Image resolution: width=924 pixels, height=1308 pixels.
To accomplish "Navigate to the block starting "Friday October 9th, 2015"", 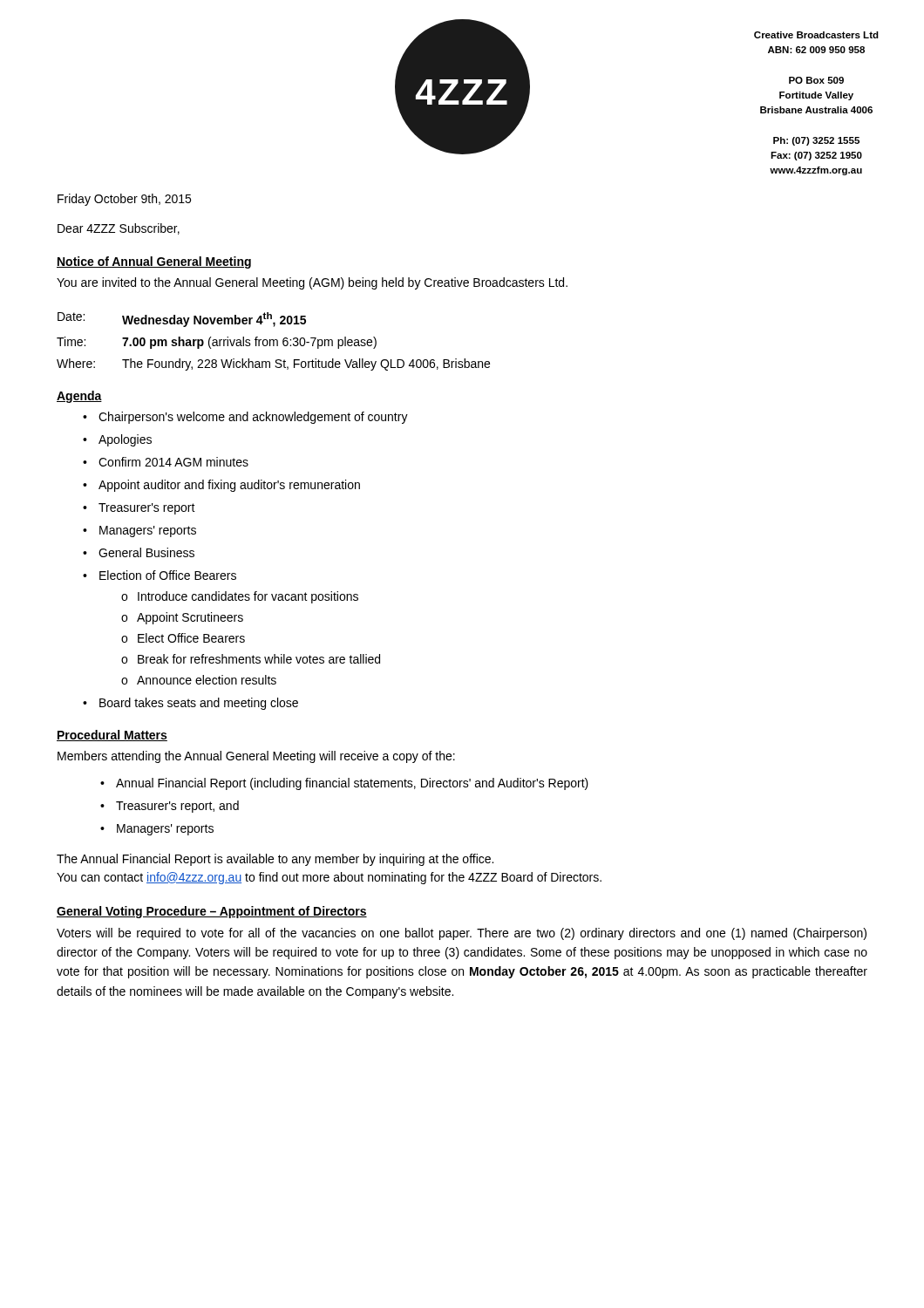I will 124,199.
